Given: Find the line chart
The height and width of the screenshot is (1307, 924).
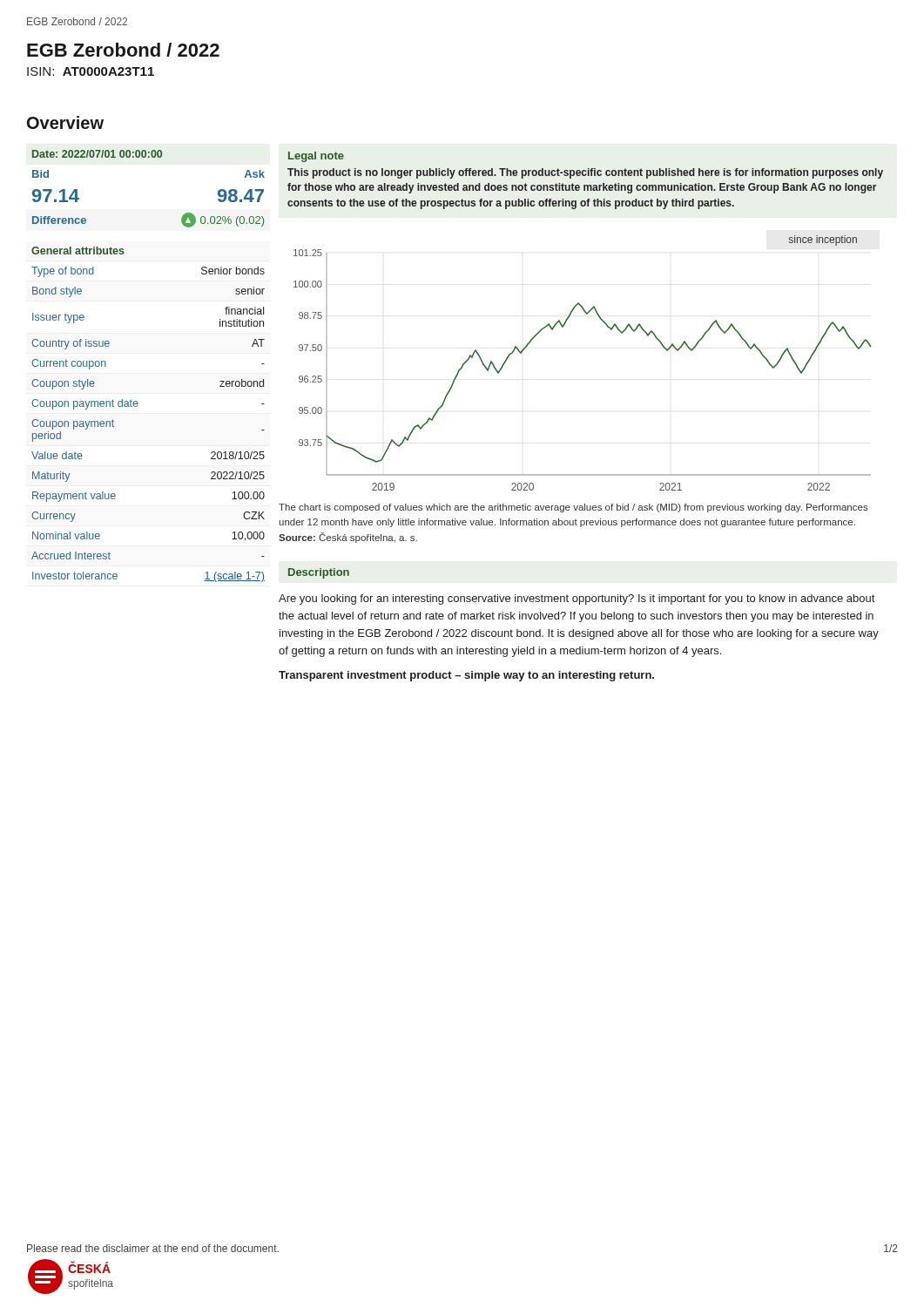Looking at the screenshot, I should pyautogui.click(x=584, y=362).
